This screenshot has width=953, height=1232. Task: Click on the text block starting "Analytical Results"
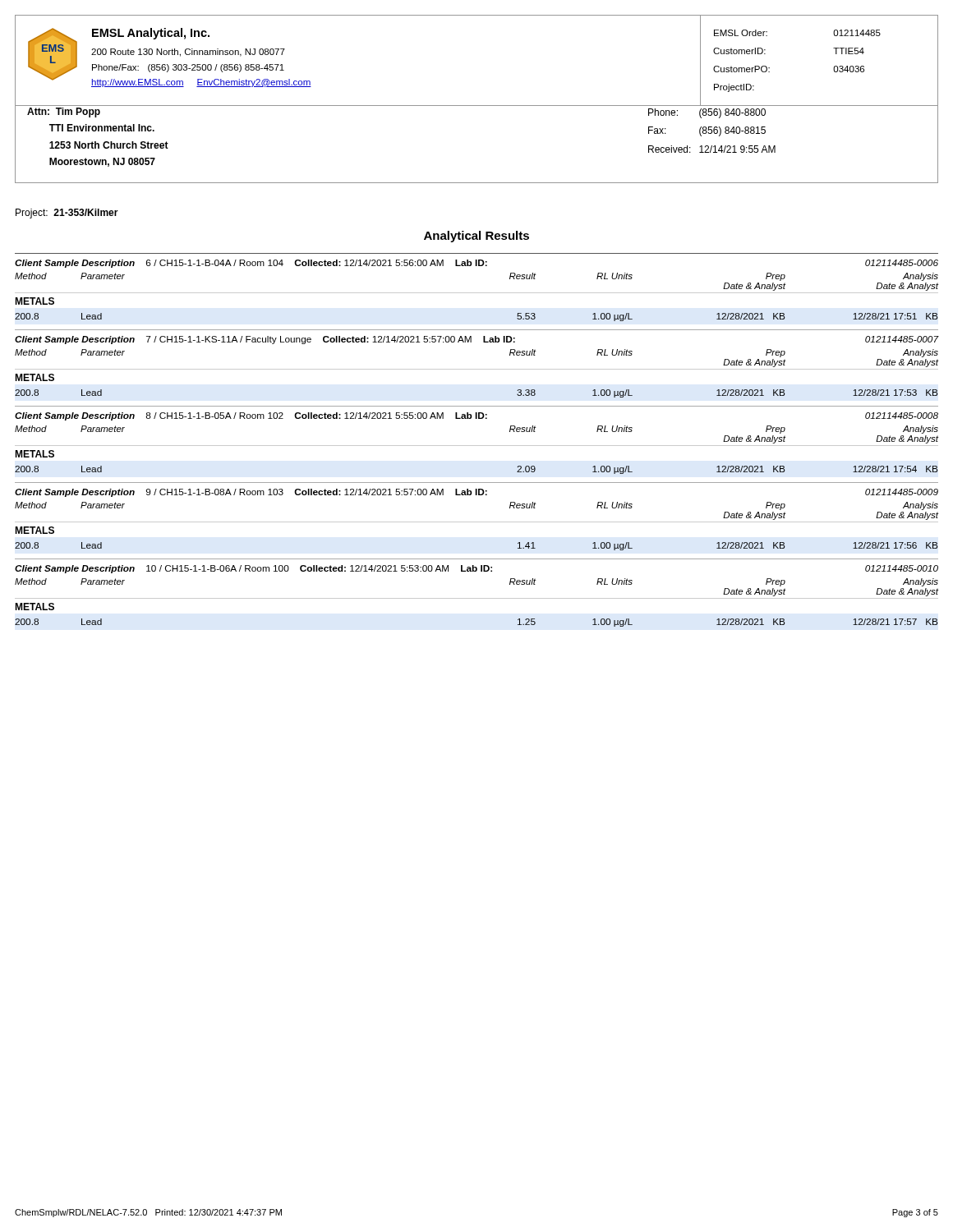pos(476,235)
